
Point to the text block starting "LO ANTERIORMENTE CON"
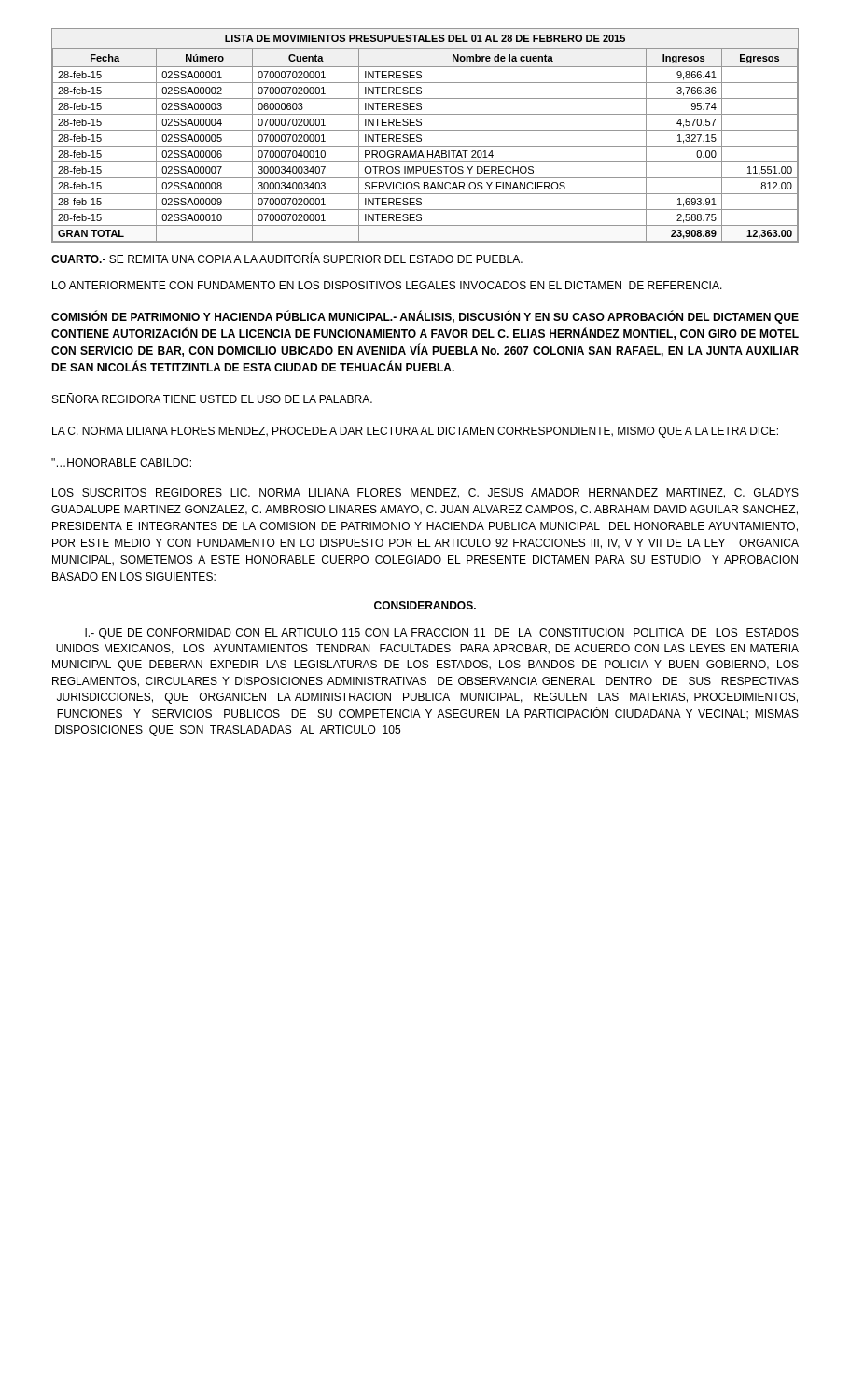click(387, 285)
